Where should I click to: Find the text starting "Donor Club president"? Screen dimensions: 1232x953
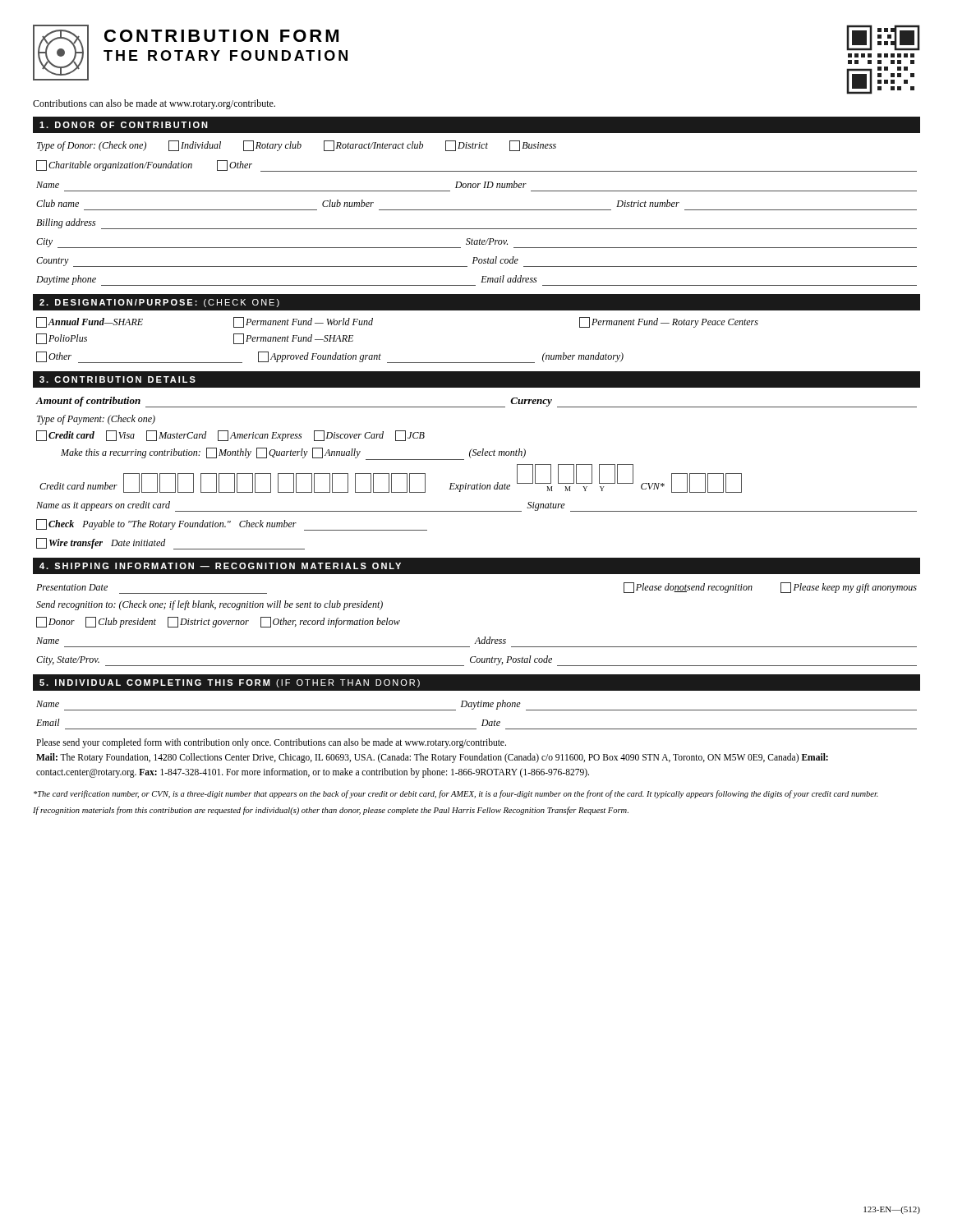tap(218, 622)
